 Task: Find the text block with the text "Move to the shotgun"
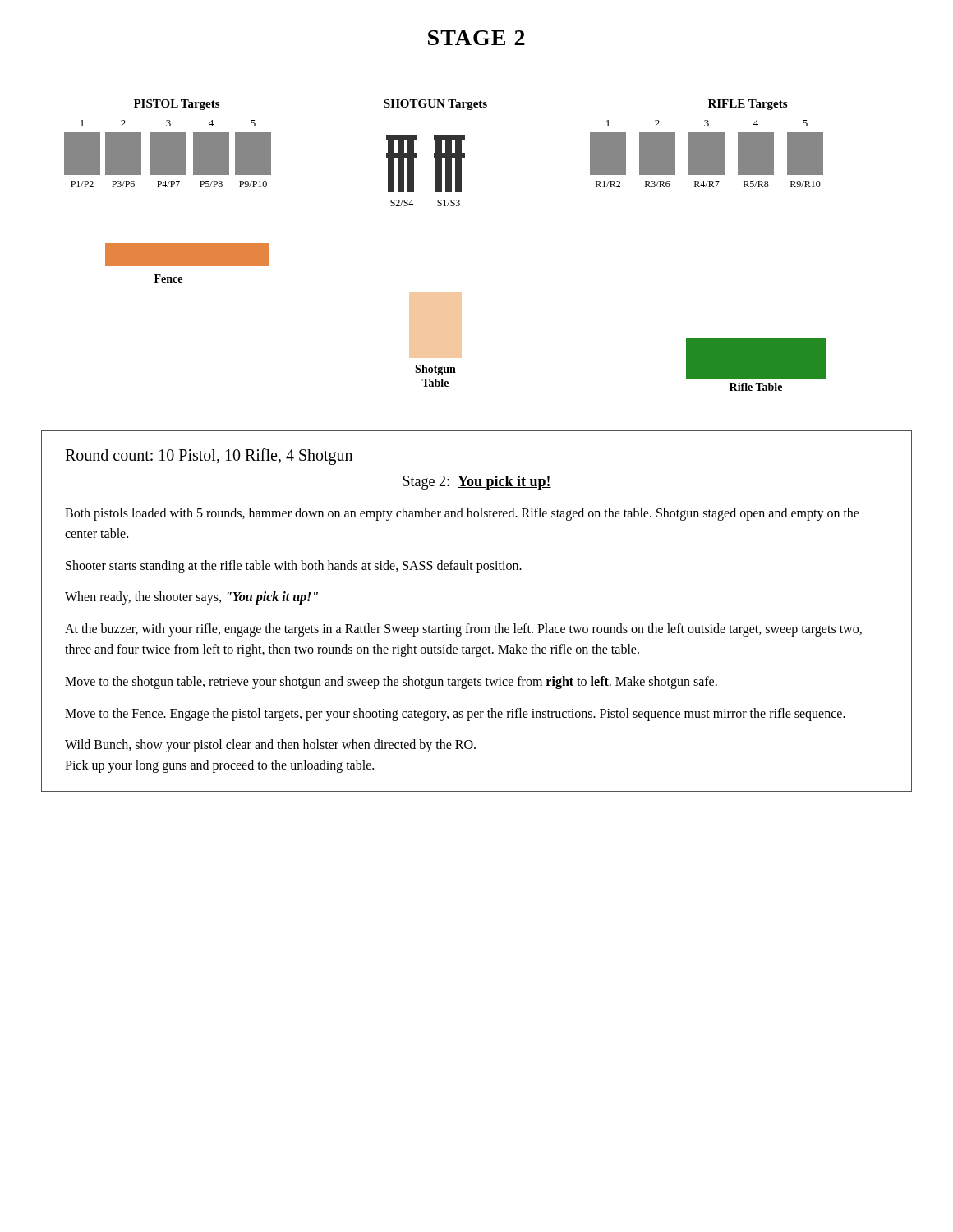click(391, 681)
